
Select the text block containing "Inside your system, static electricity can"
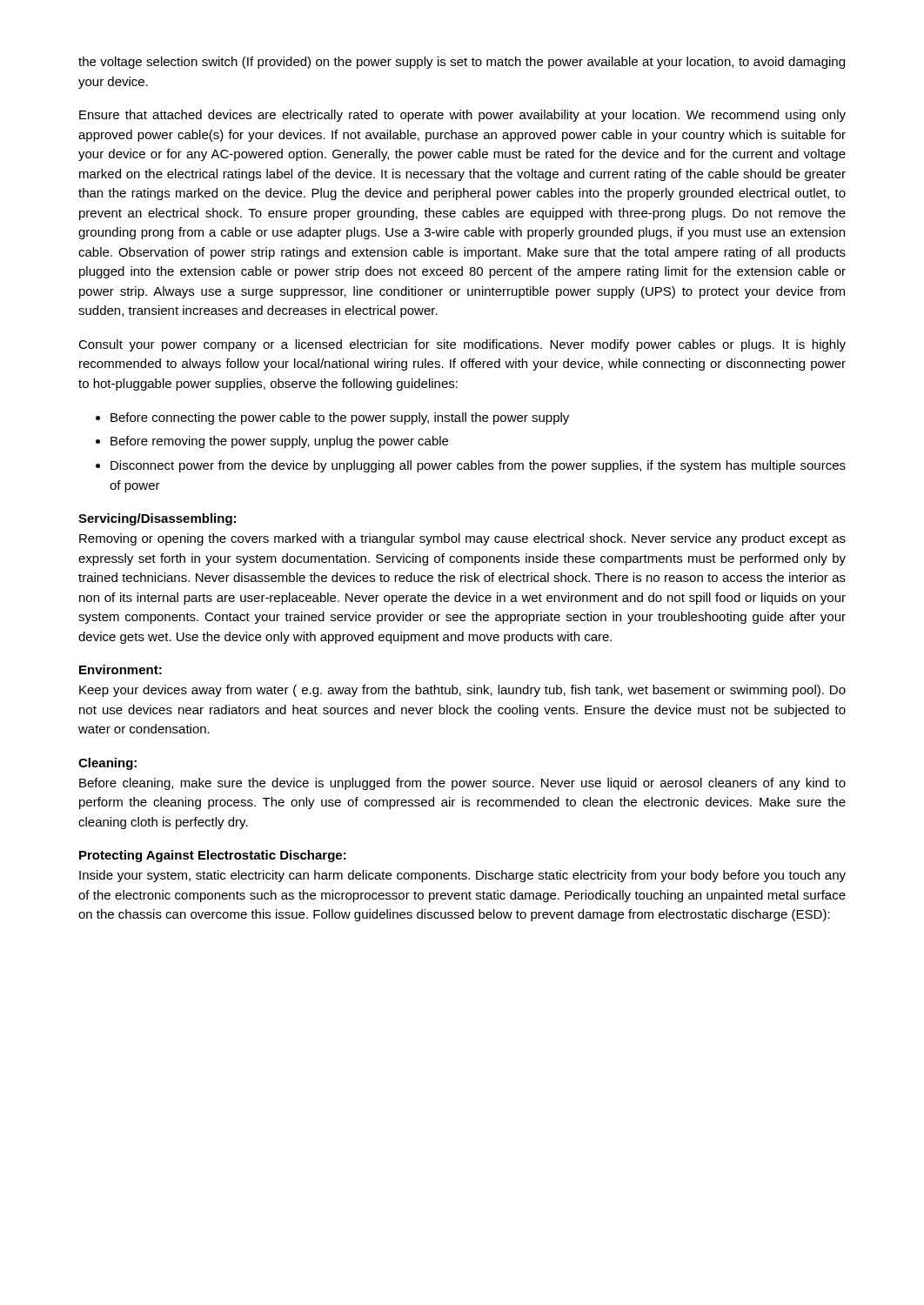coord(462,894)
